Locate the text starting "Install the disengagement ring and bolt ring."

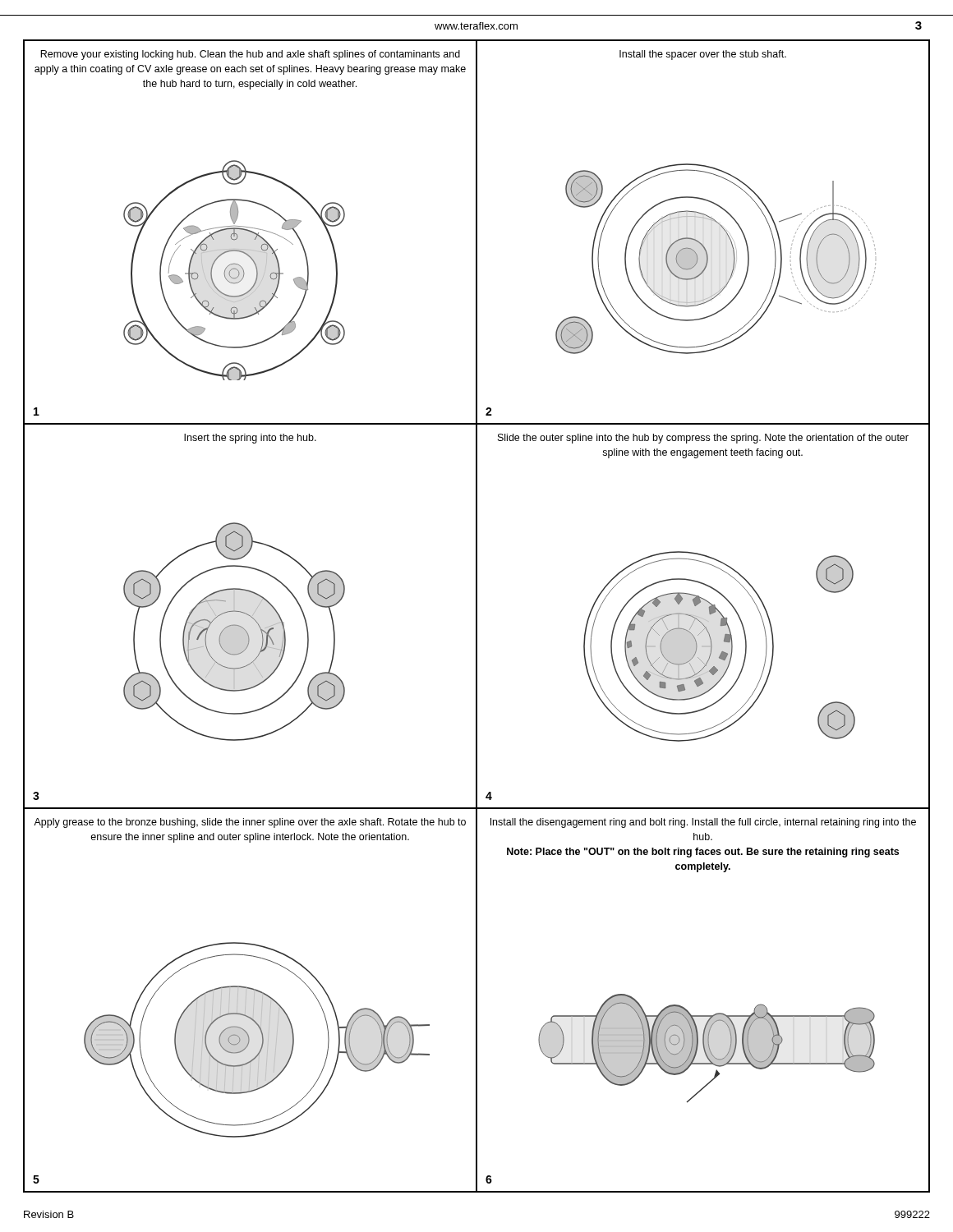coord(703,823)
